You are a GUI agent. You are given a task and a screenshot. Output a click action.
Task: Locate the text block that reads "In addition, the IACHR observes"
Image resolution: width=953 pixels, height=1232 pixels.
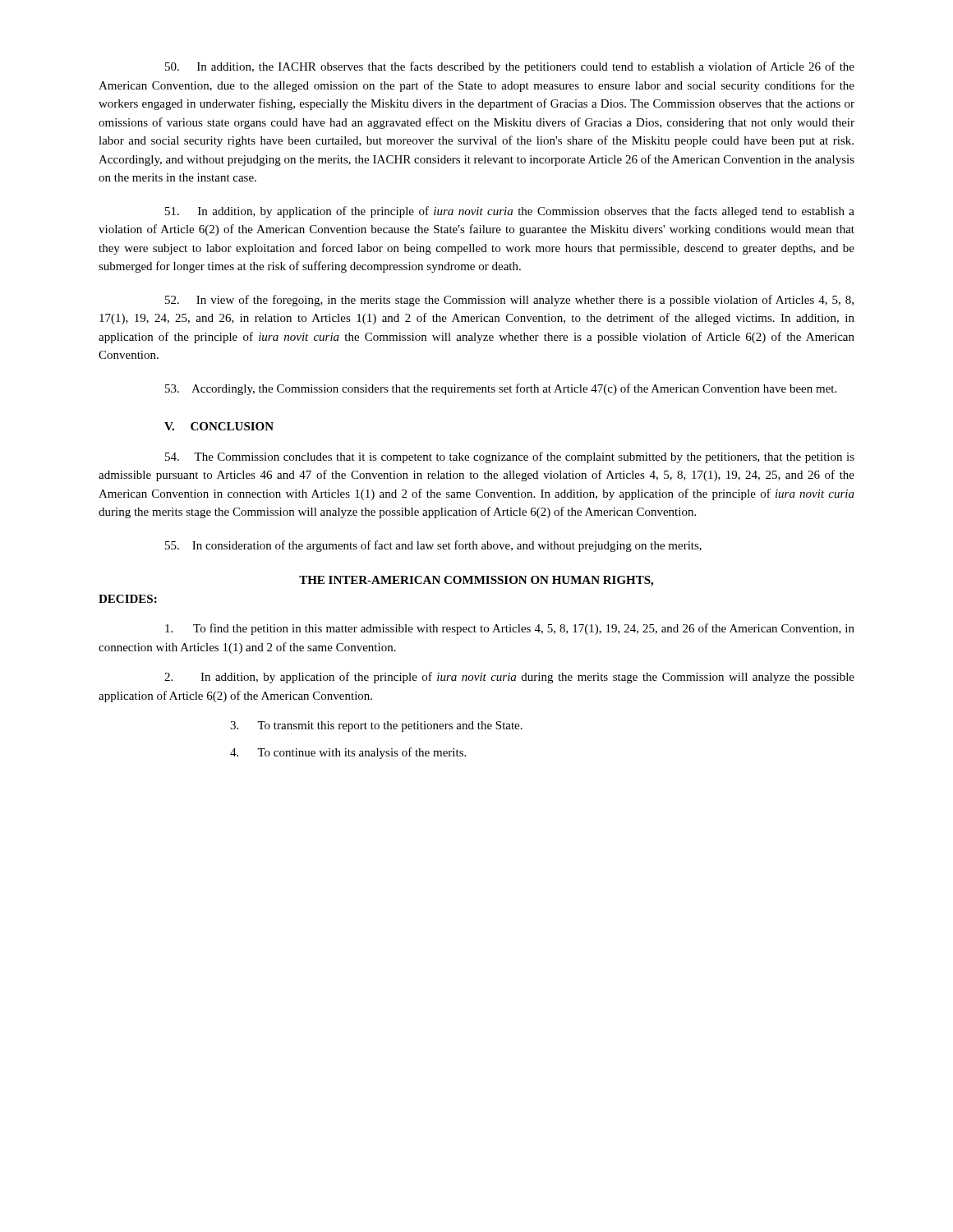coord(476,122)
